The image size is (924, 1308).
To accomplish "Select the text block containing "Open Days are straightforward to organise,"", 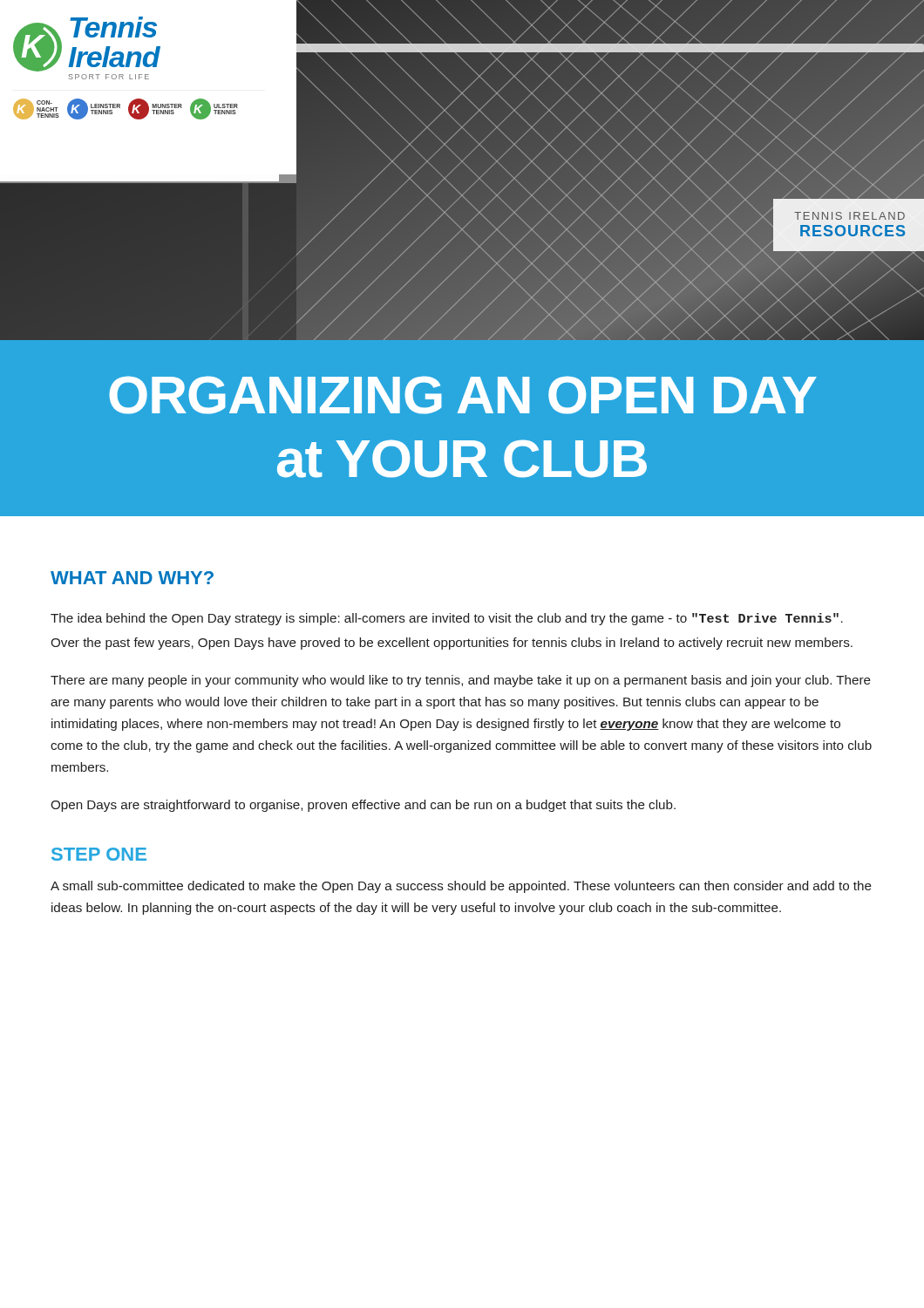I will (364, 805).
